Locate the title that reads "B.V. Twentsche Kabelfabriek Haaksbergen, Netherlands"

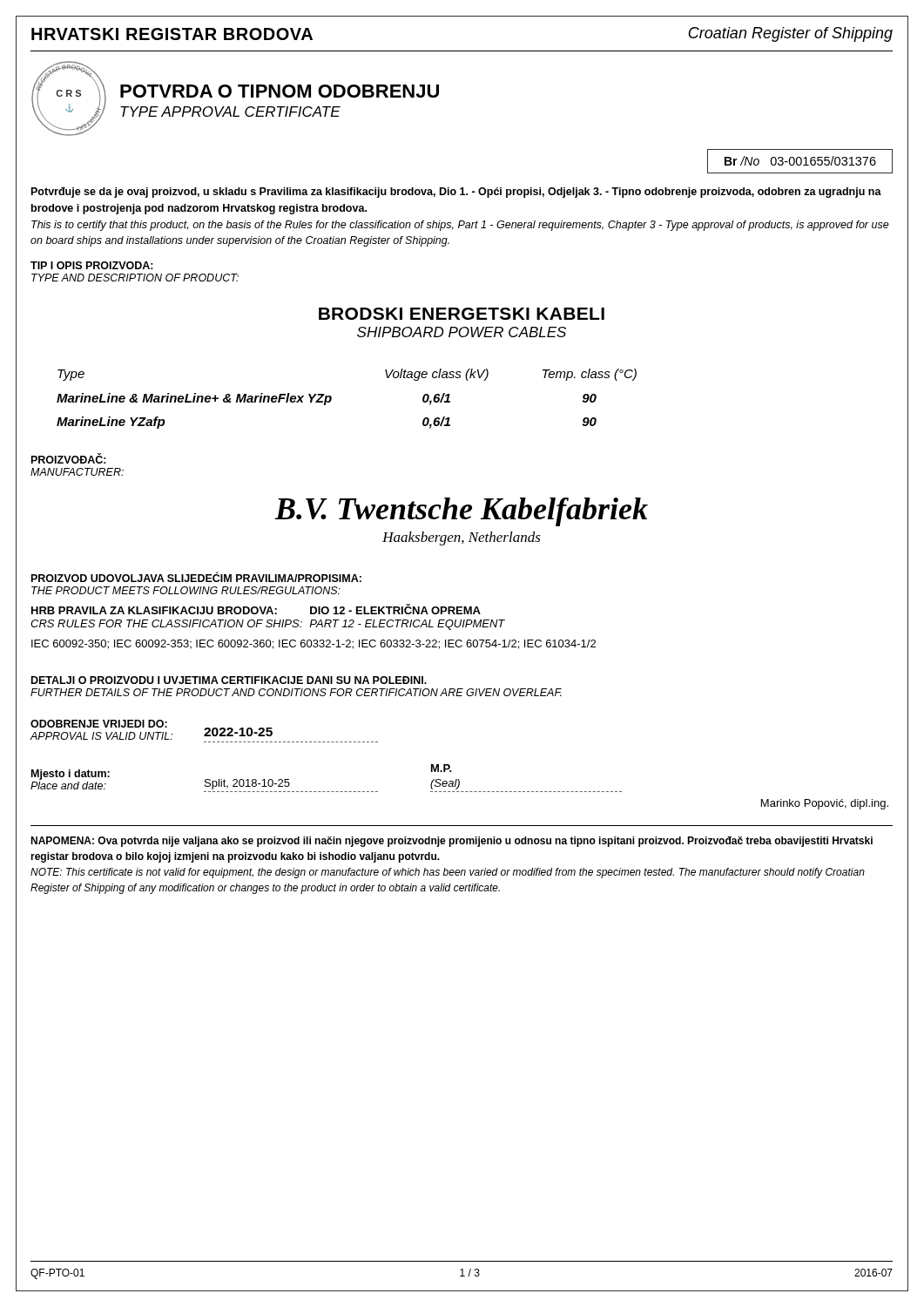pos(462,518)
